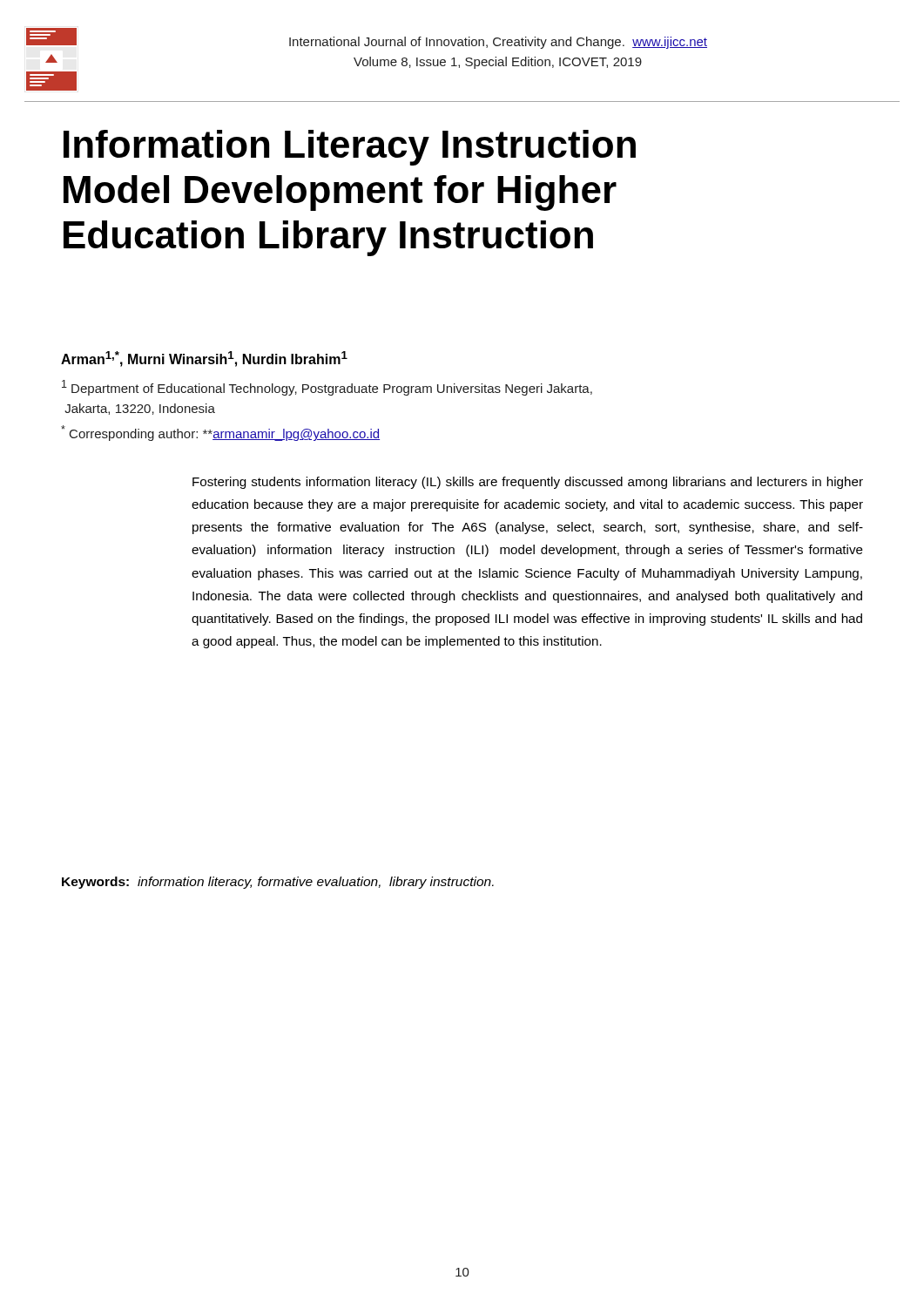Click on the text block that says "Fostering students information literacy (IL) skills are"
Image resolution: width=924 pixels, height=1307 pixels.
[527, 562]
